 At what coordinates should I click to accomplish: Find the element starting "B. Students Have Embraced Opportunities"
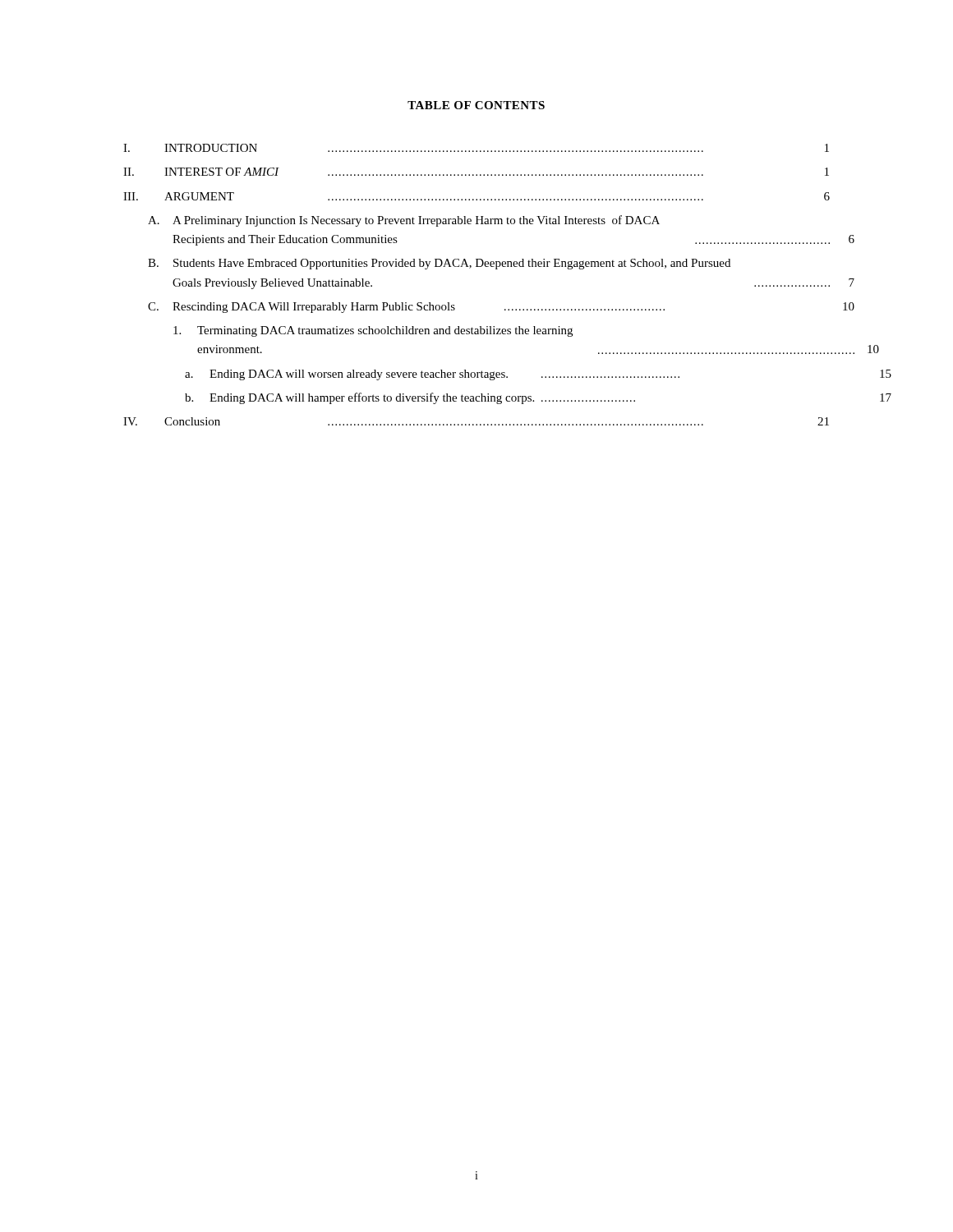pyautogui.click(x=501, y=273)
